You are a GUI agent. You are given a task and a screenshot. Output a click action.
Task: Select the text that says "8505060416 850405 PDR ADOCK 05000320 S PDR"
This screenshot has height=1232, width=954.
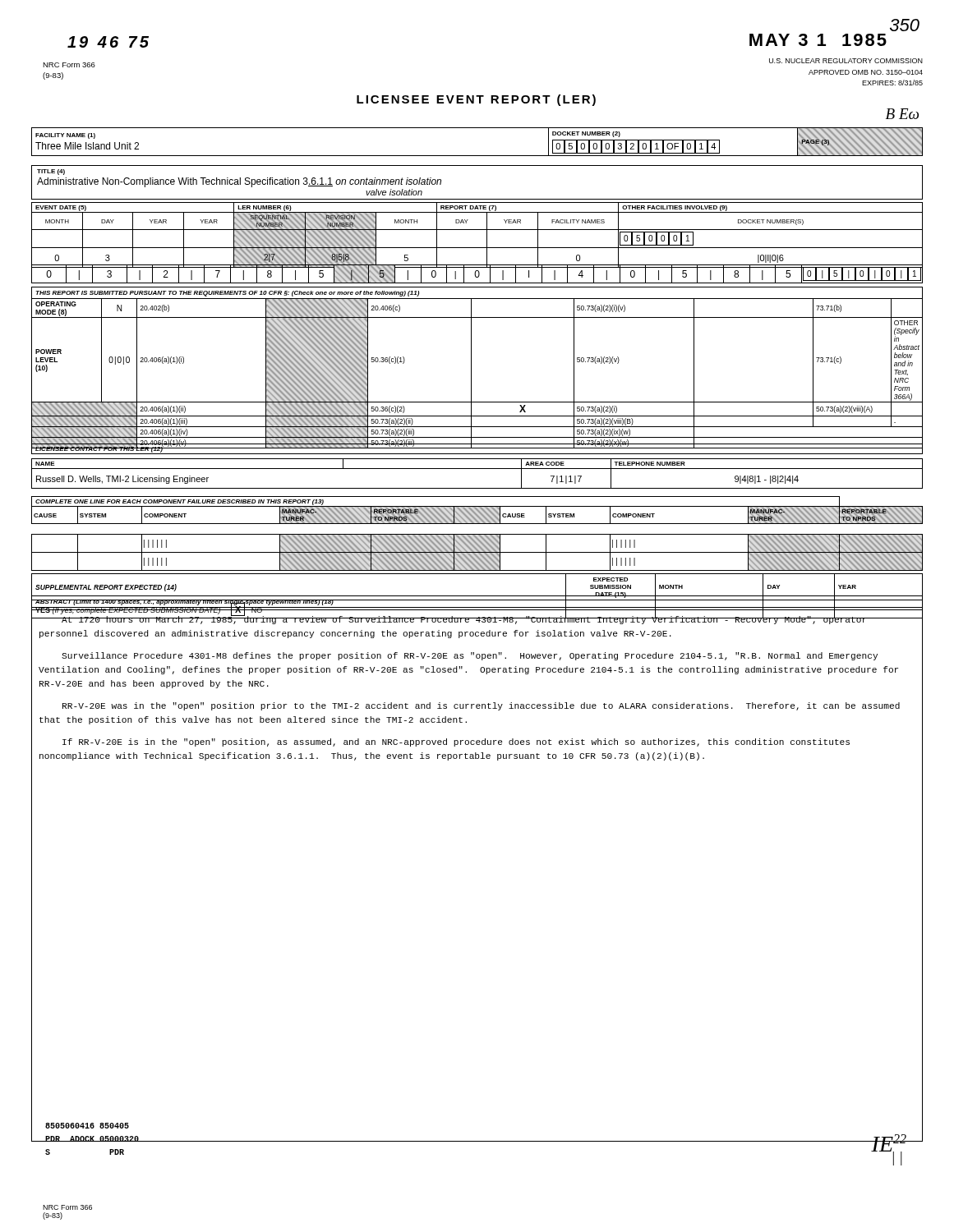[92, 1140]
